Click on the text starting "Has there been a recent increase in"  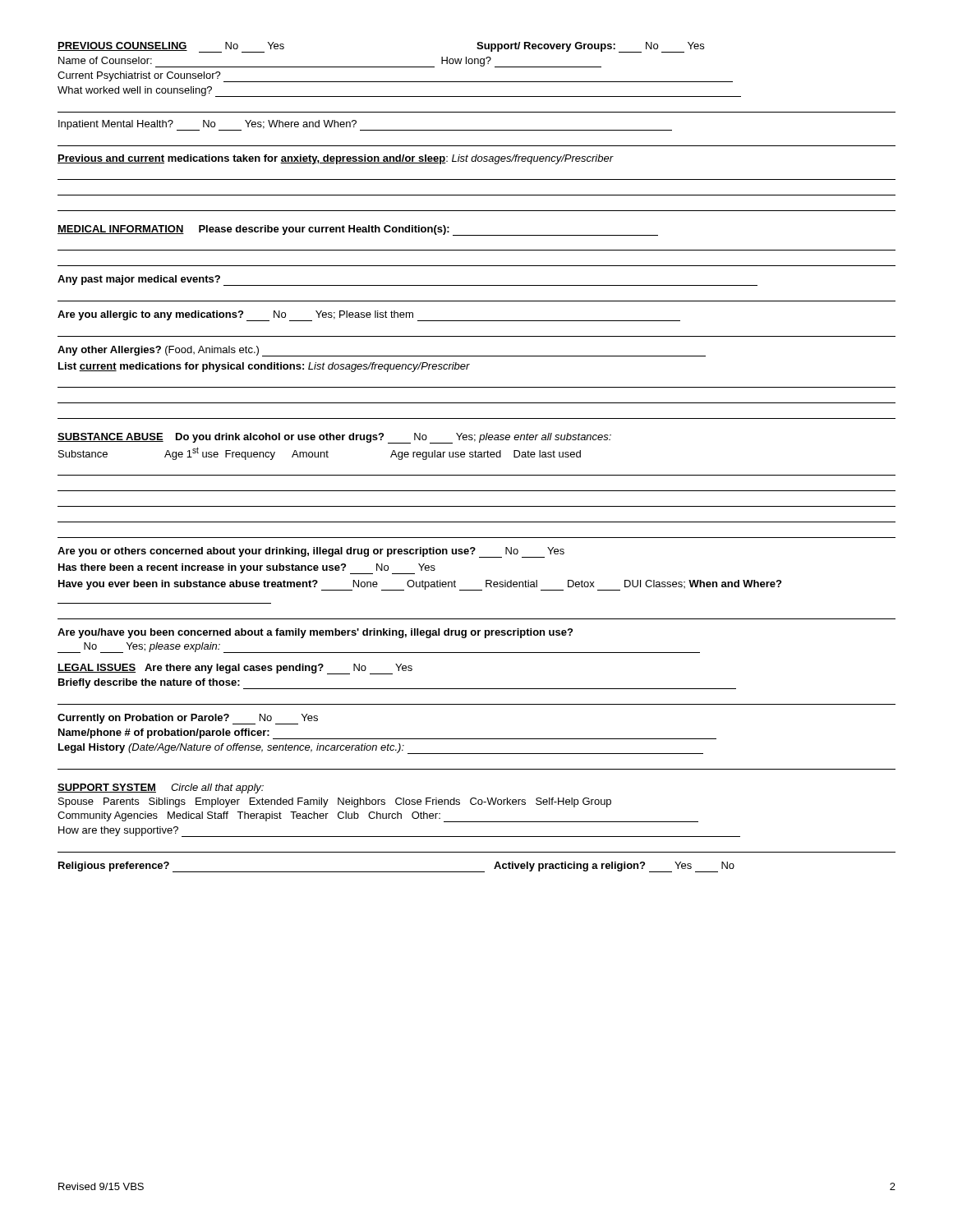click(x=246, y=568)
